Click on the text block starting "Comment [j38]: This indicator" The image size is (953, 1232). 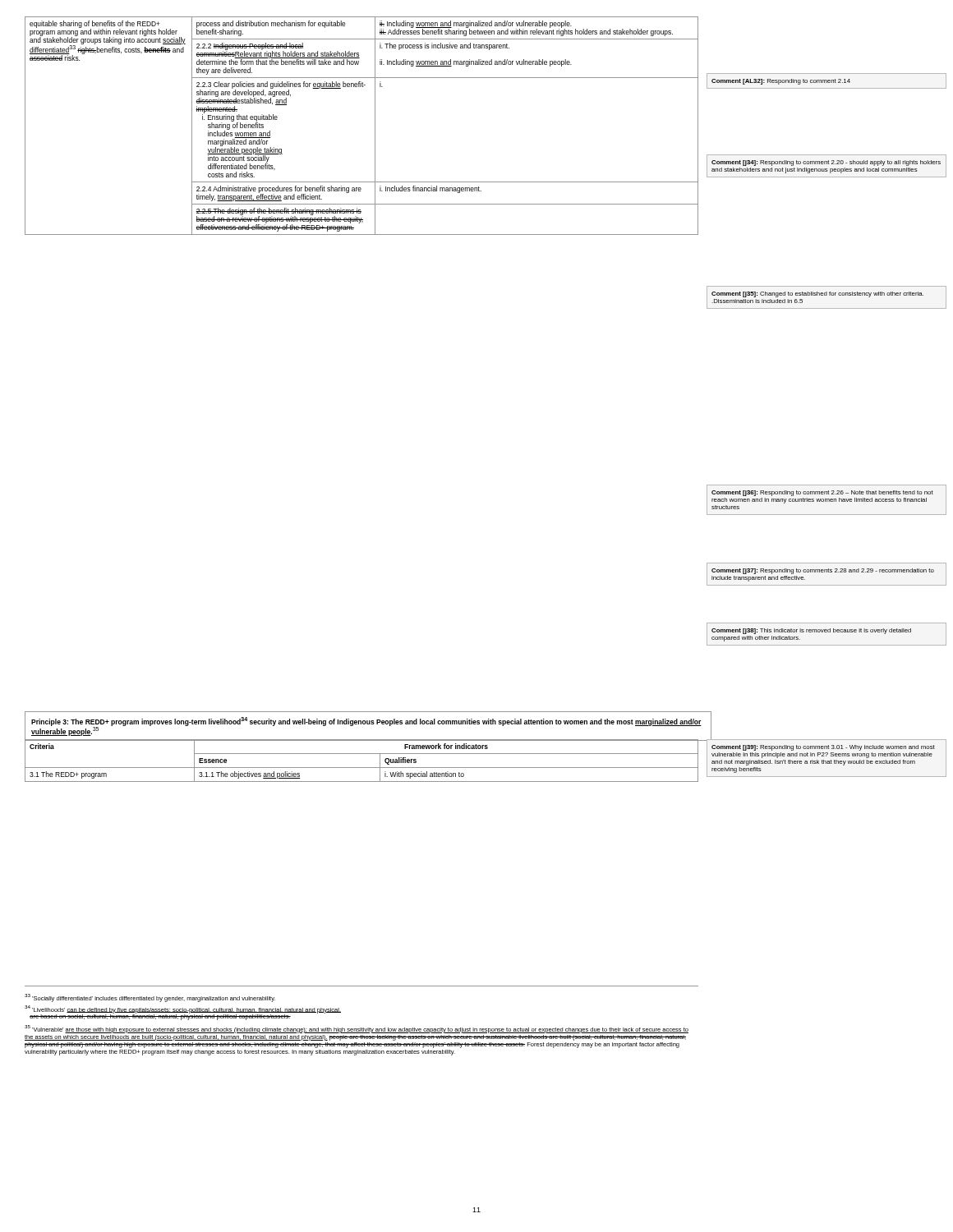pos(811,634)
